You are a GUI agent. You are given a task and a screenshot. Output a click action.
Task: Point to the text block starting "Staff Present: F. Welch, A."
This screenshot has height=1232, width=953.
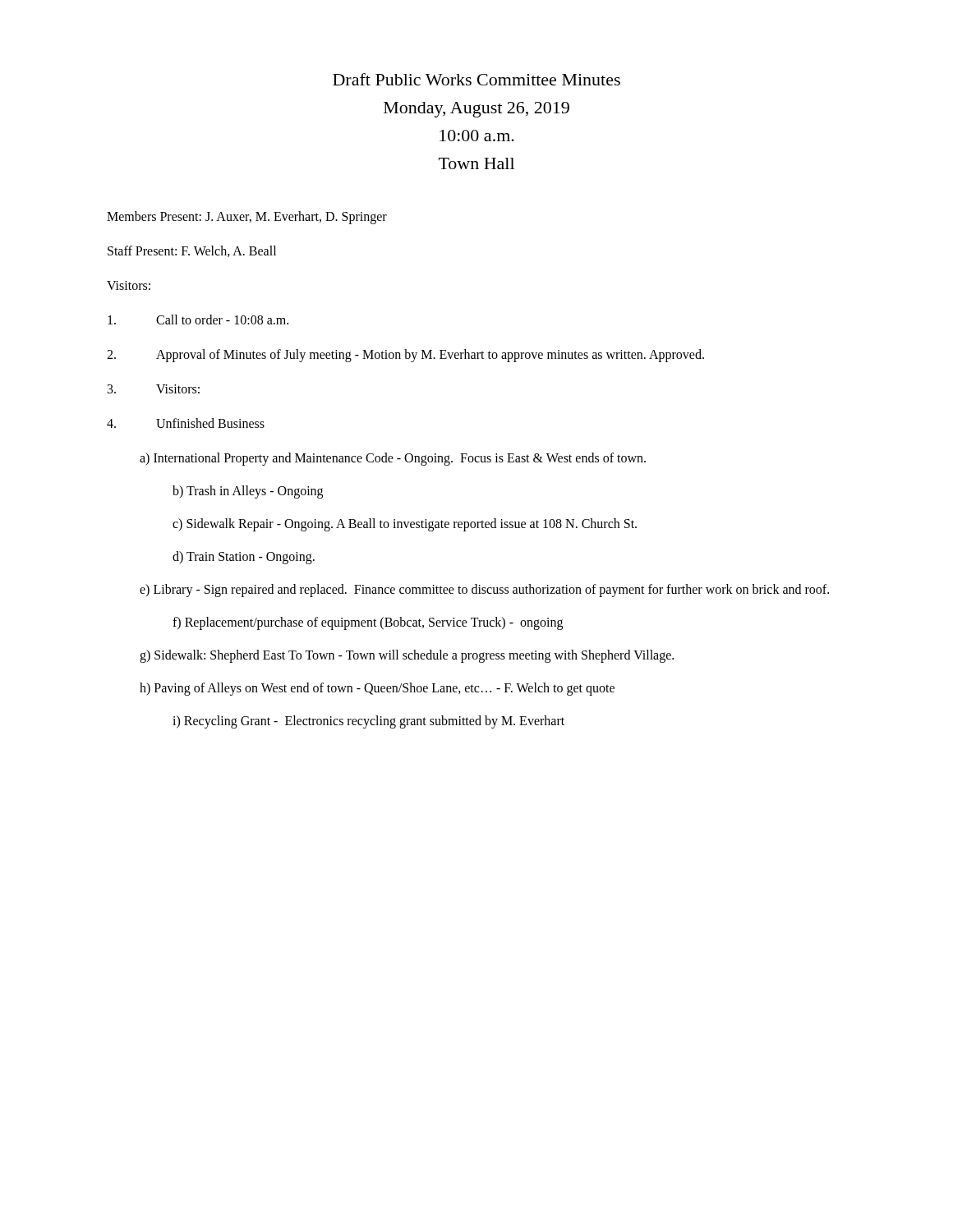(x=192, y=251)
